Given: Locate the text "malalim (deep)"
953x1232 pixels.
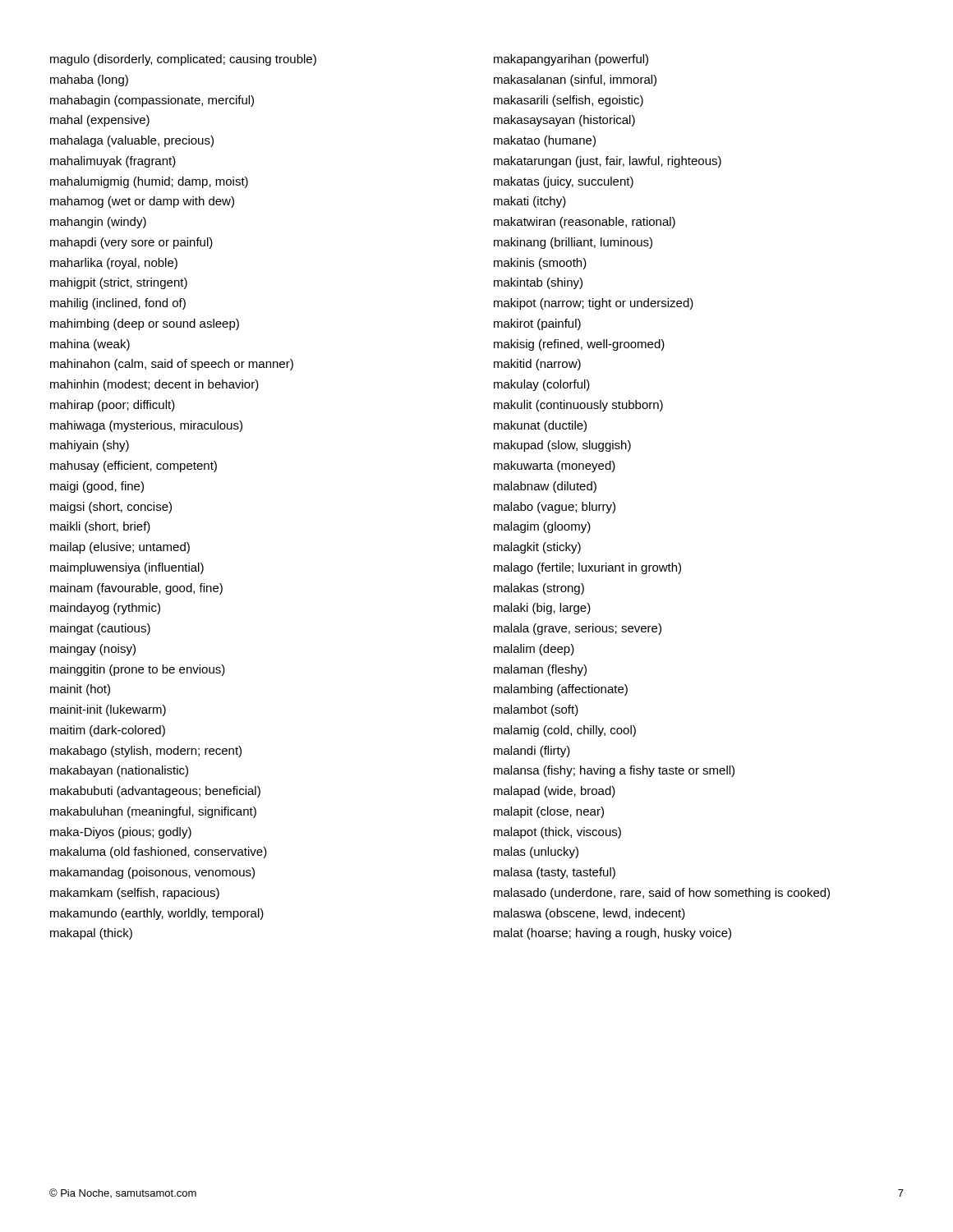Looking at the screenshot, I should pos(534,650).
